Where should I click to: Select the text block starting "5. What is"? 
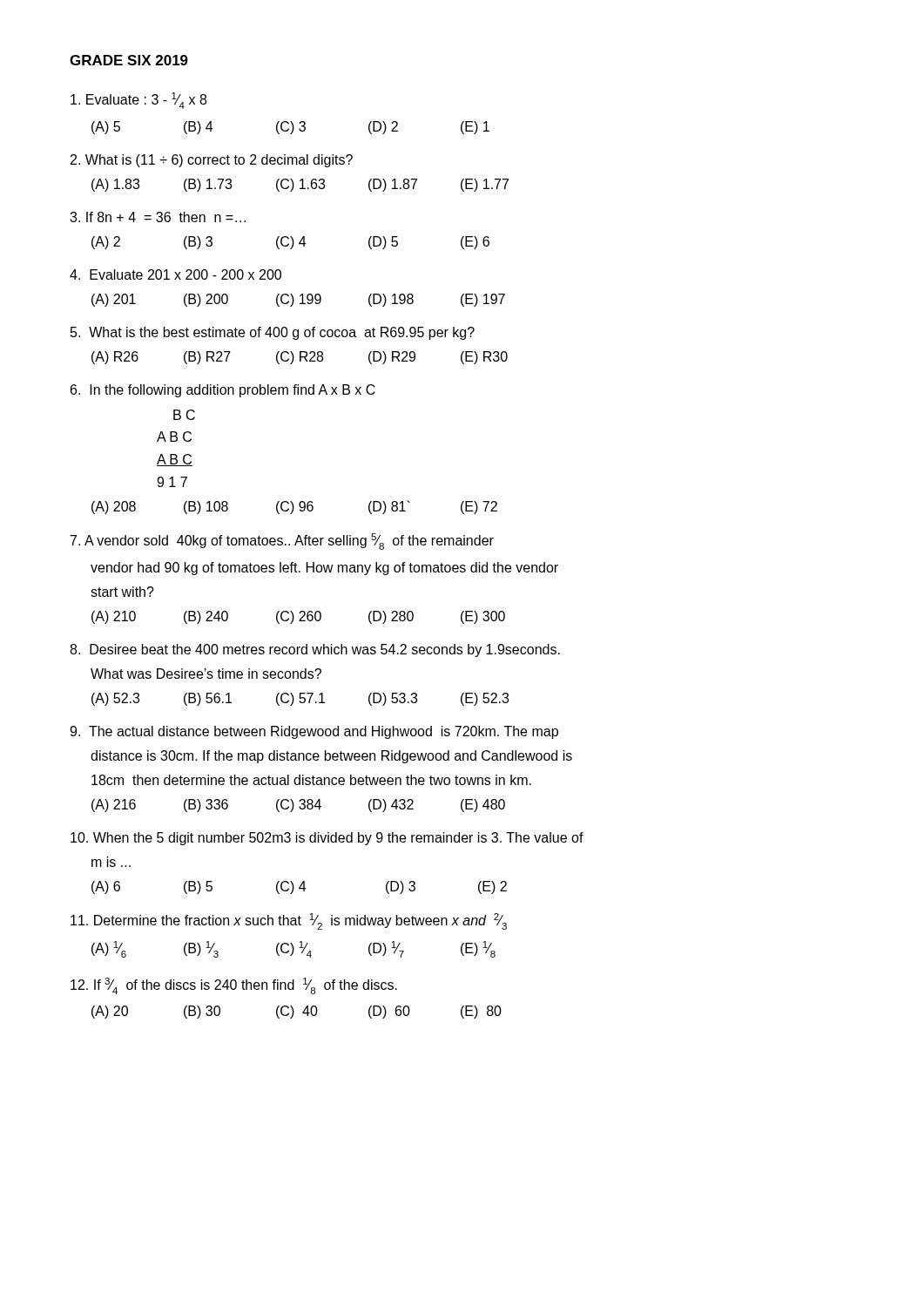pos(462,345)
